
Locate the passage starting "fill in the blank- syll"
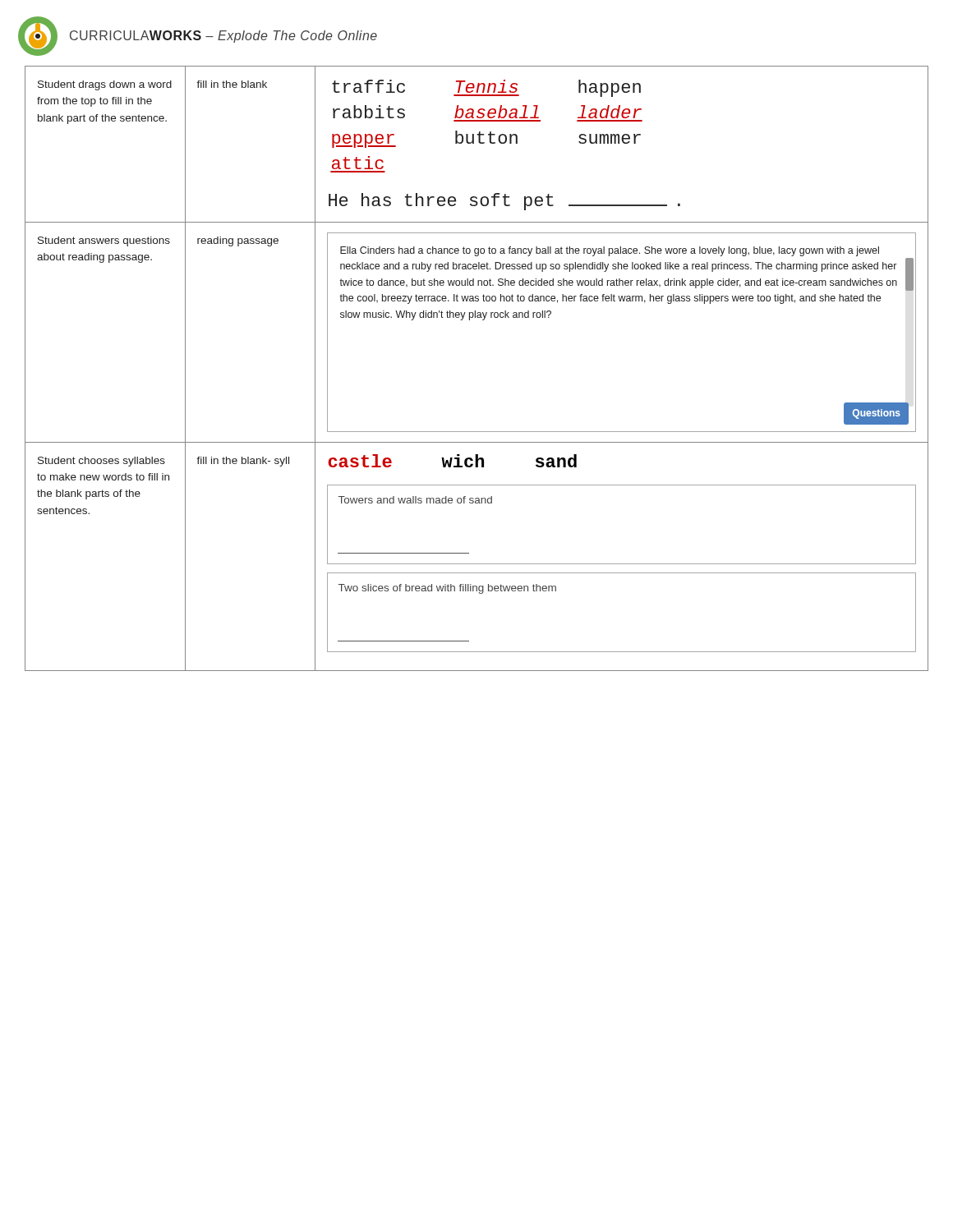coord(243,460)
